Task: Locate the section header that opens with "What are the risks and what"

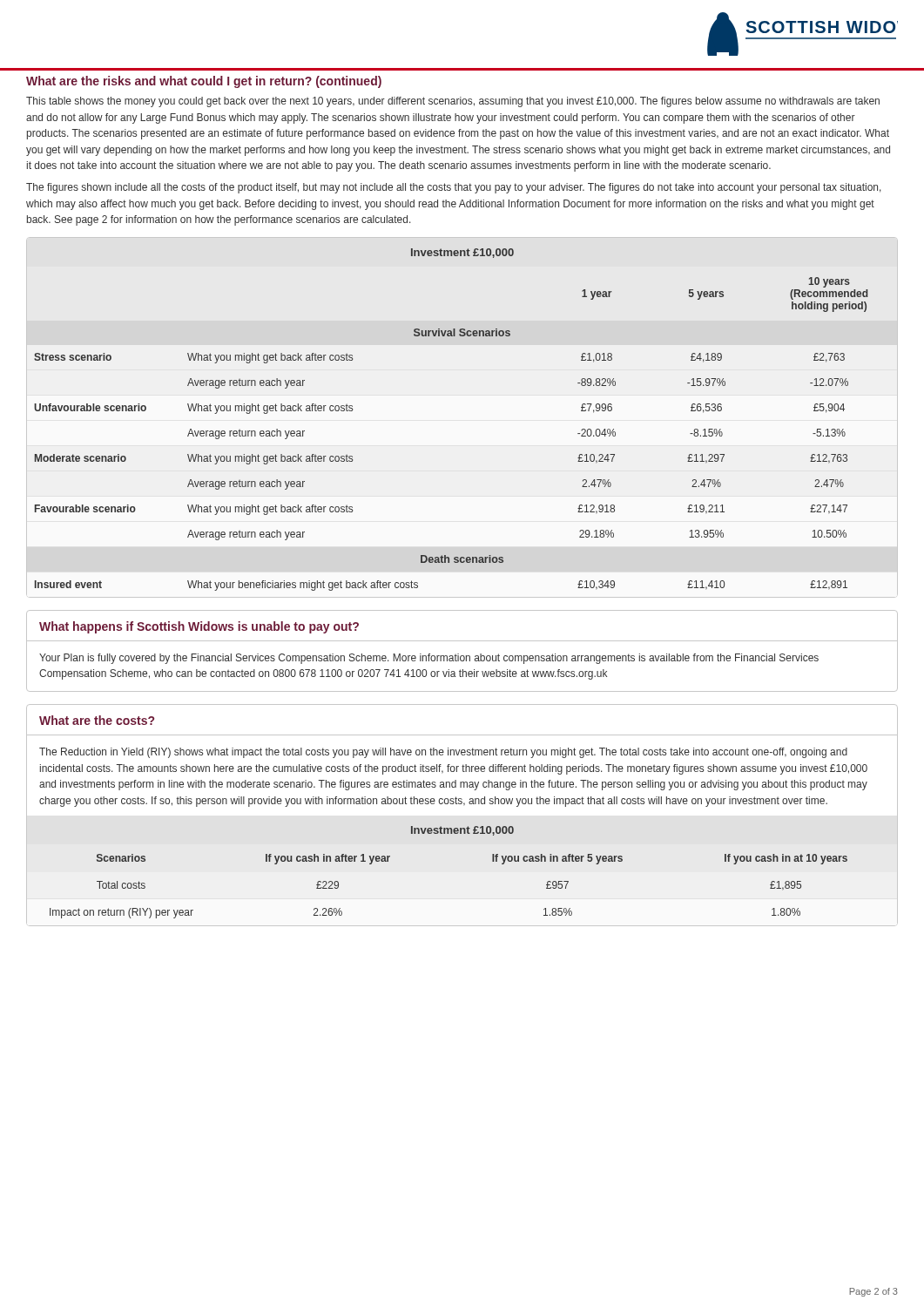Action: click(204, 81)
